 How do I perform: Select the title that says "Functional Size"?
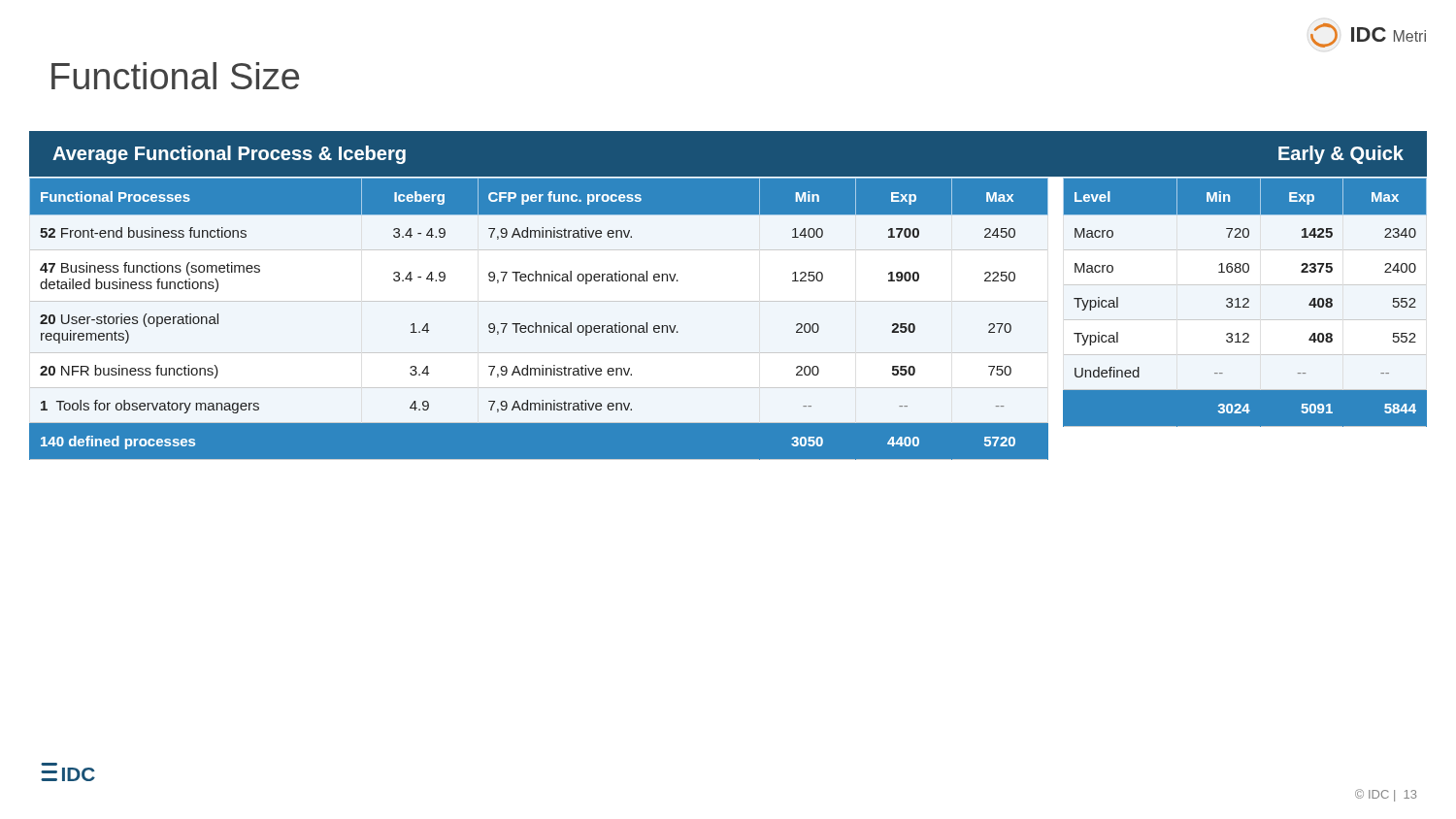[175, 77]
